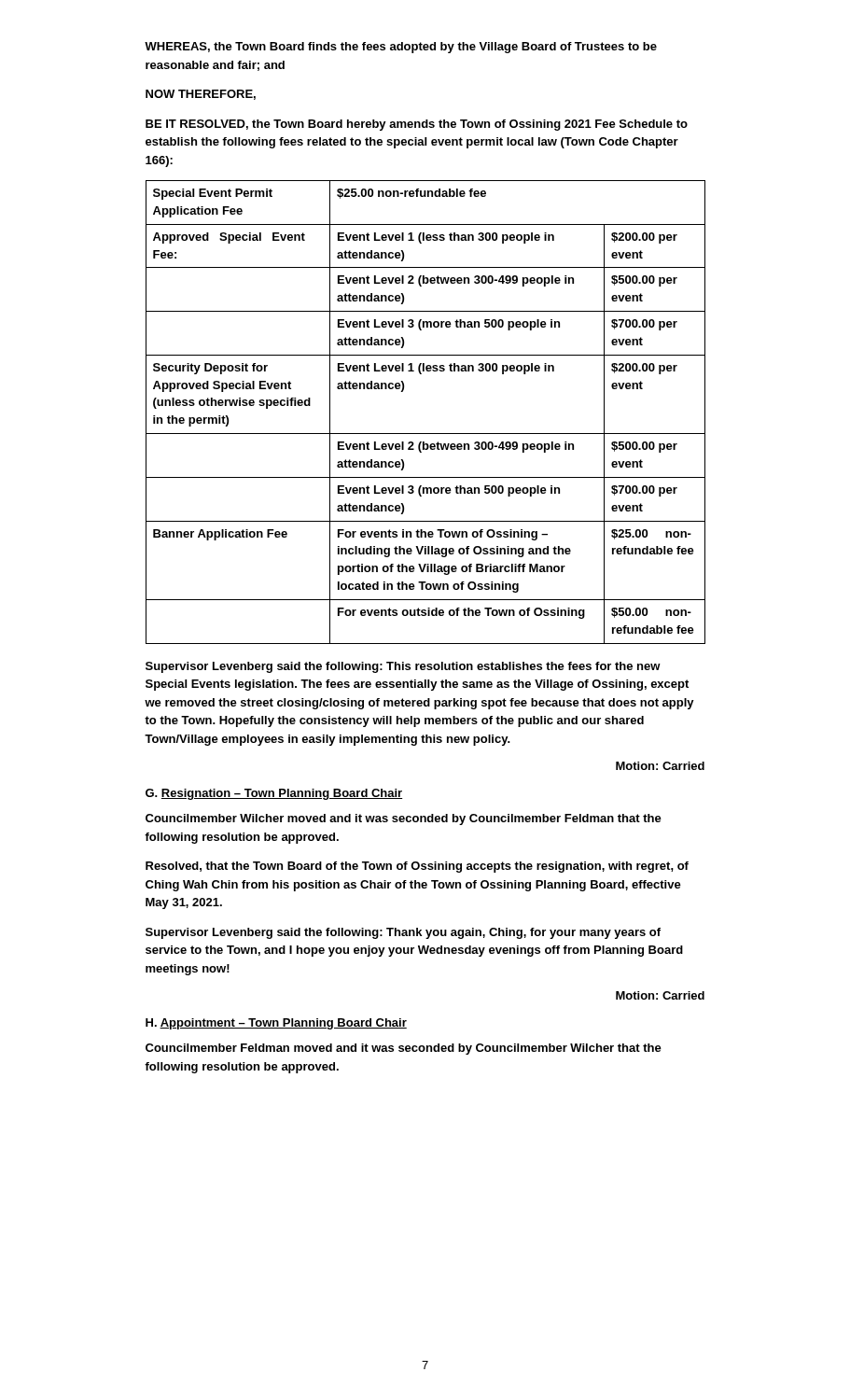
Task: Locate the text "H. Appointment – Town Planning Board Chair"
Action: [x=276, y=1023]
